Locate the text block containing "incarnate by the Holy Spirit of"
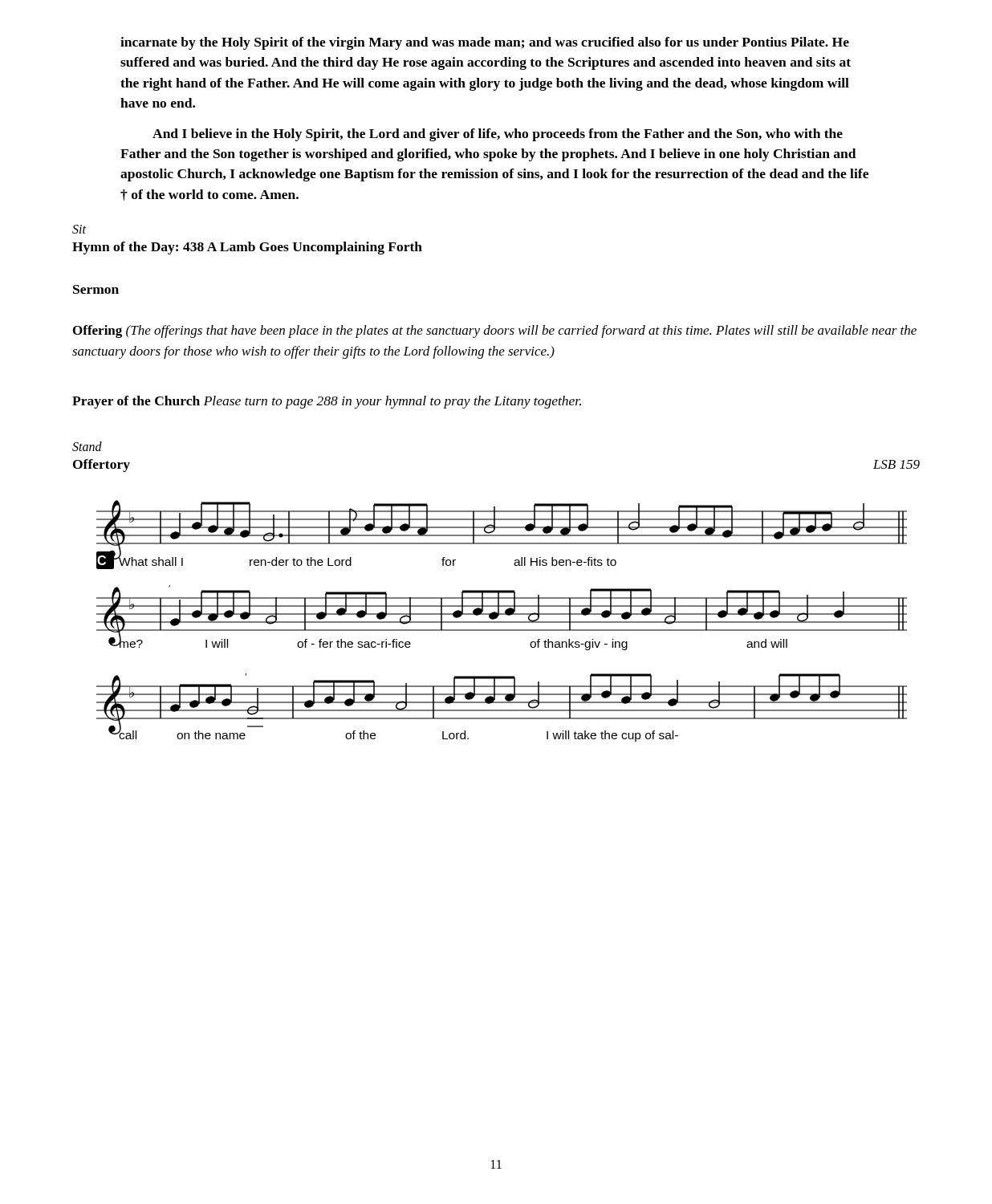The height and width of the screenshot is (1204, 992). pyautogui.click(x=496, y=118)
